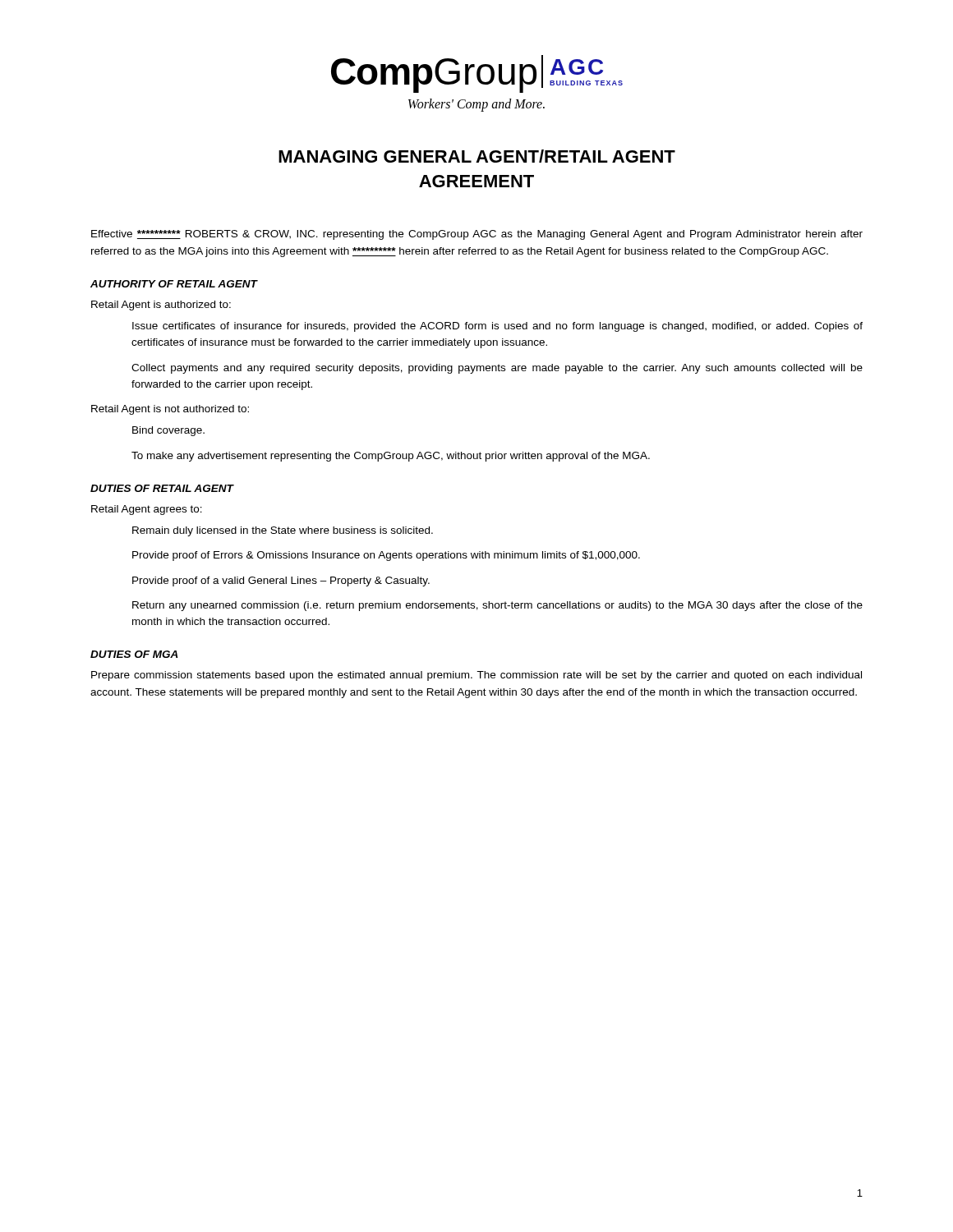953x1232 pixels.
Task: Find the section header that reads "DUTIES OF RETAIL AGENT"
Action: (162, 488)
